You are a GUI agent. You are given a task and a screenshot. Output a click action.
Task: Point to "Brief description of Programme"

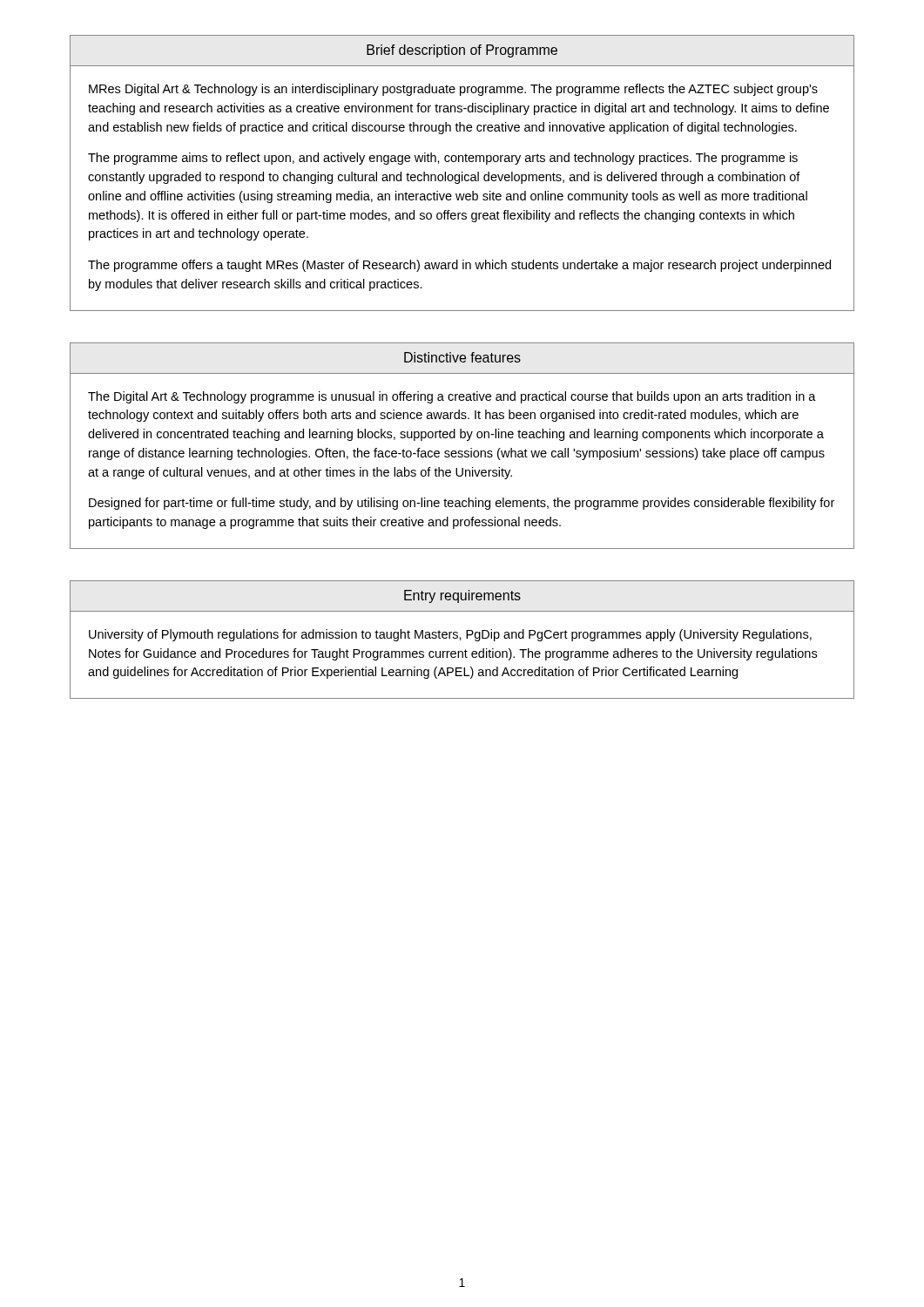(x=462, y=50)
